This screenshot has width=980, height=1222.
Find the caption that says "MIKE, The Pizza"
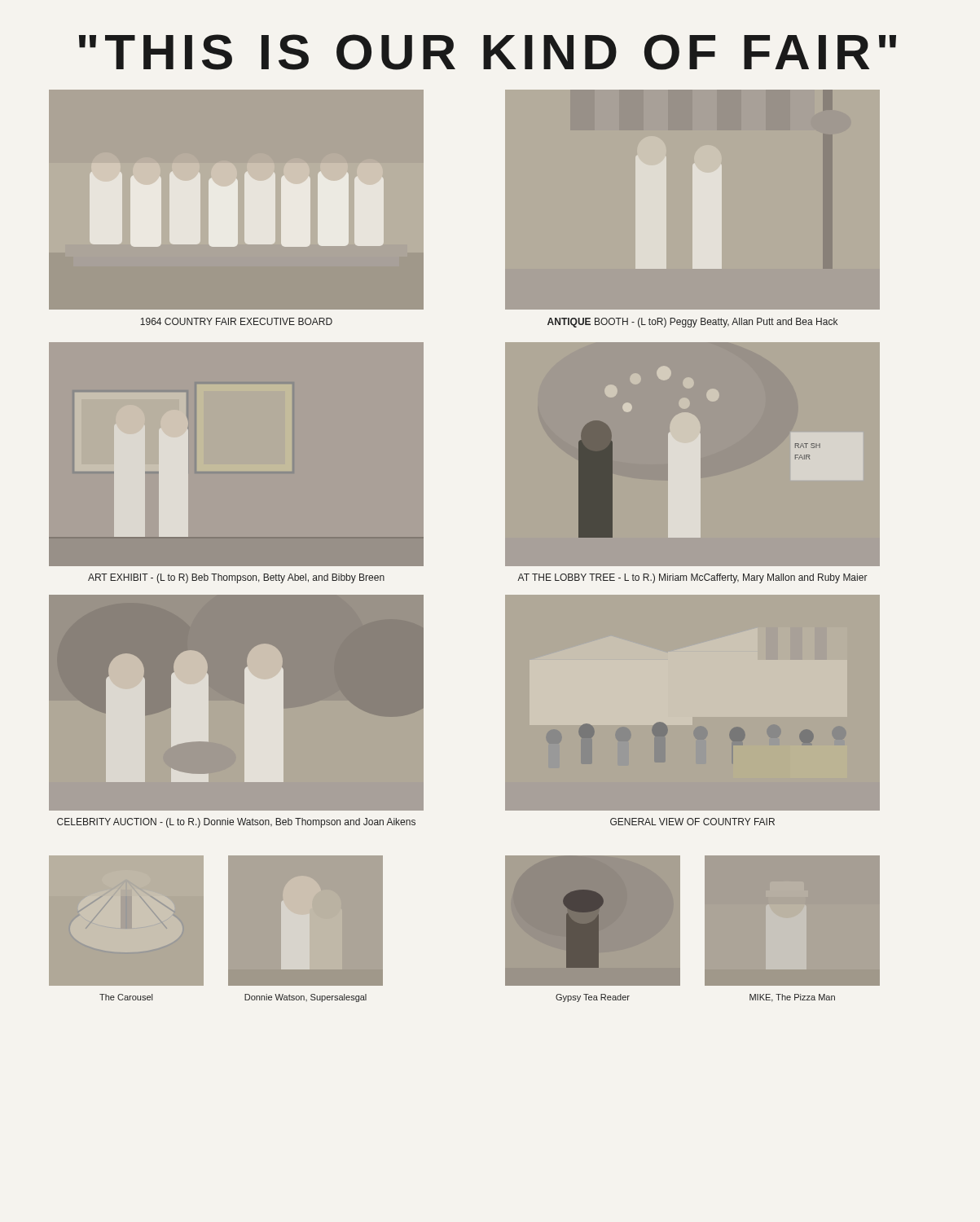click(792, 997)
